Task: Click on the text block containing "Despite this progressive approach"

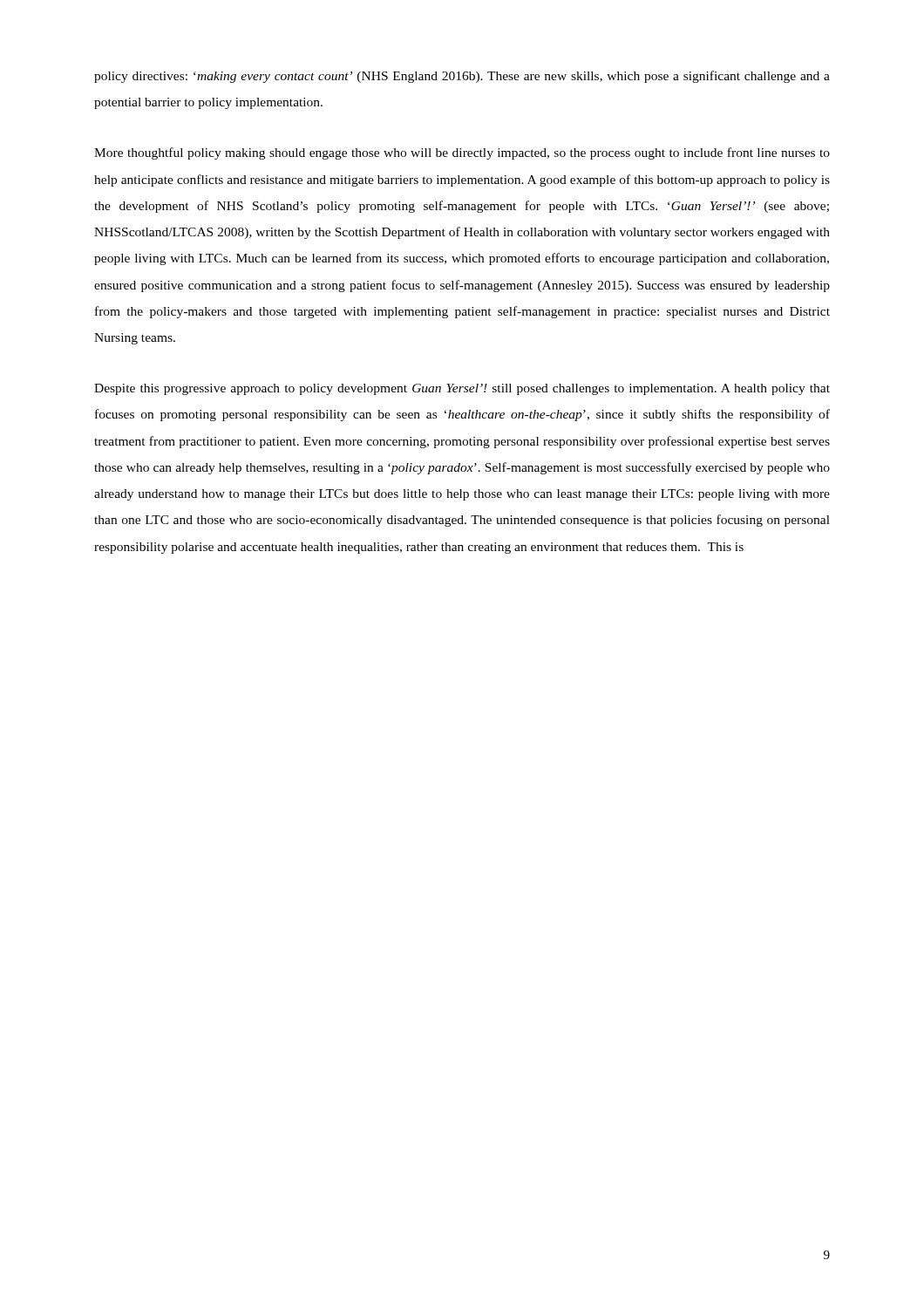Action: (462, 467)
